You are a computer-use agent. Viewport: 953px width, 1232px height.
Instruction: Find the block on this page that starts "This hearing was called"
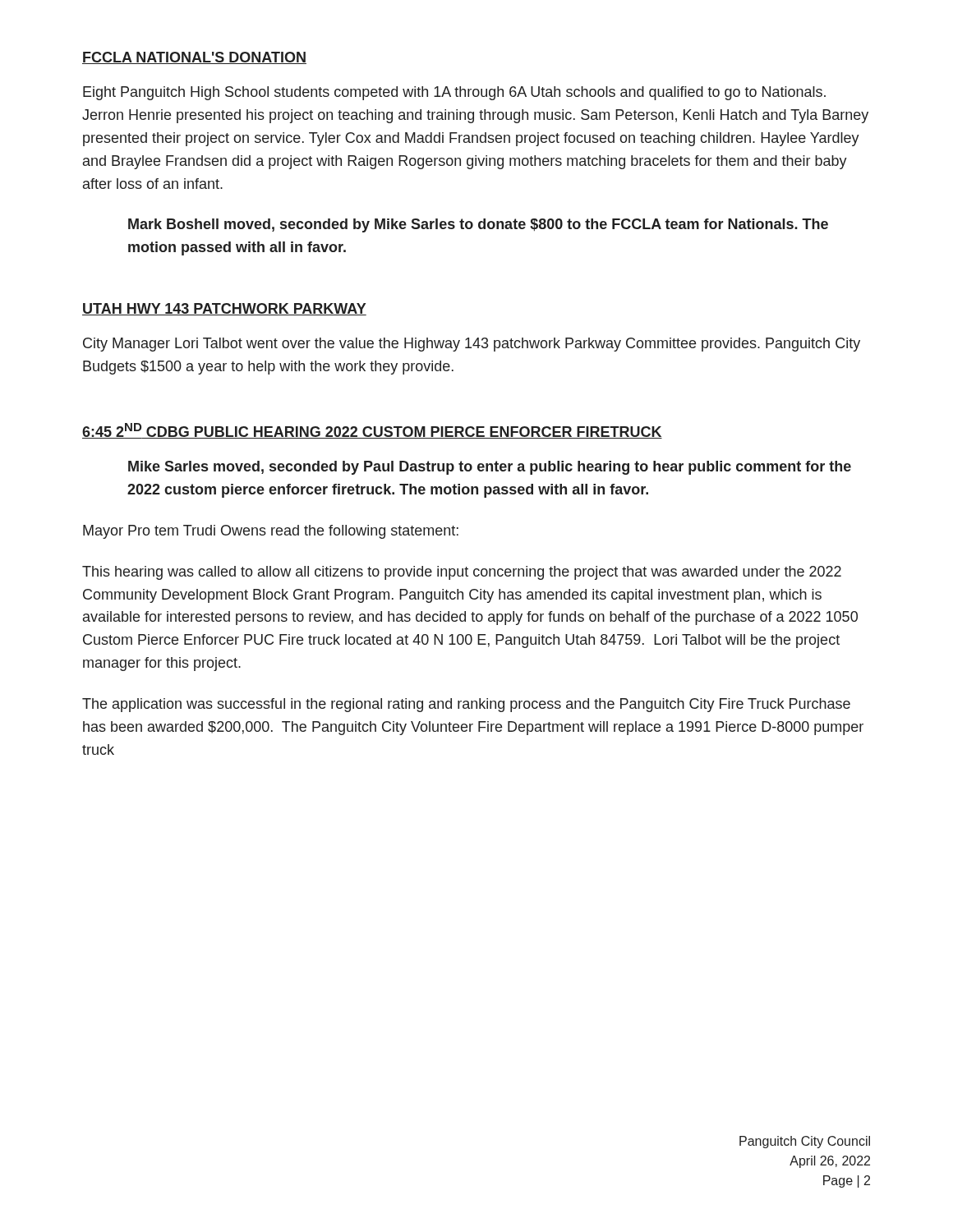[x=470, y=617]
